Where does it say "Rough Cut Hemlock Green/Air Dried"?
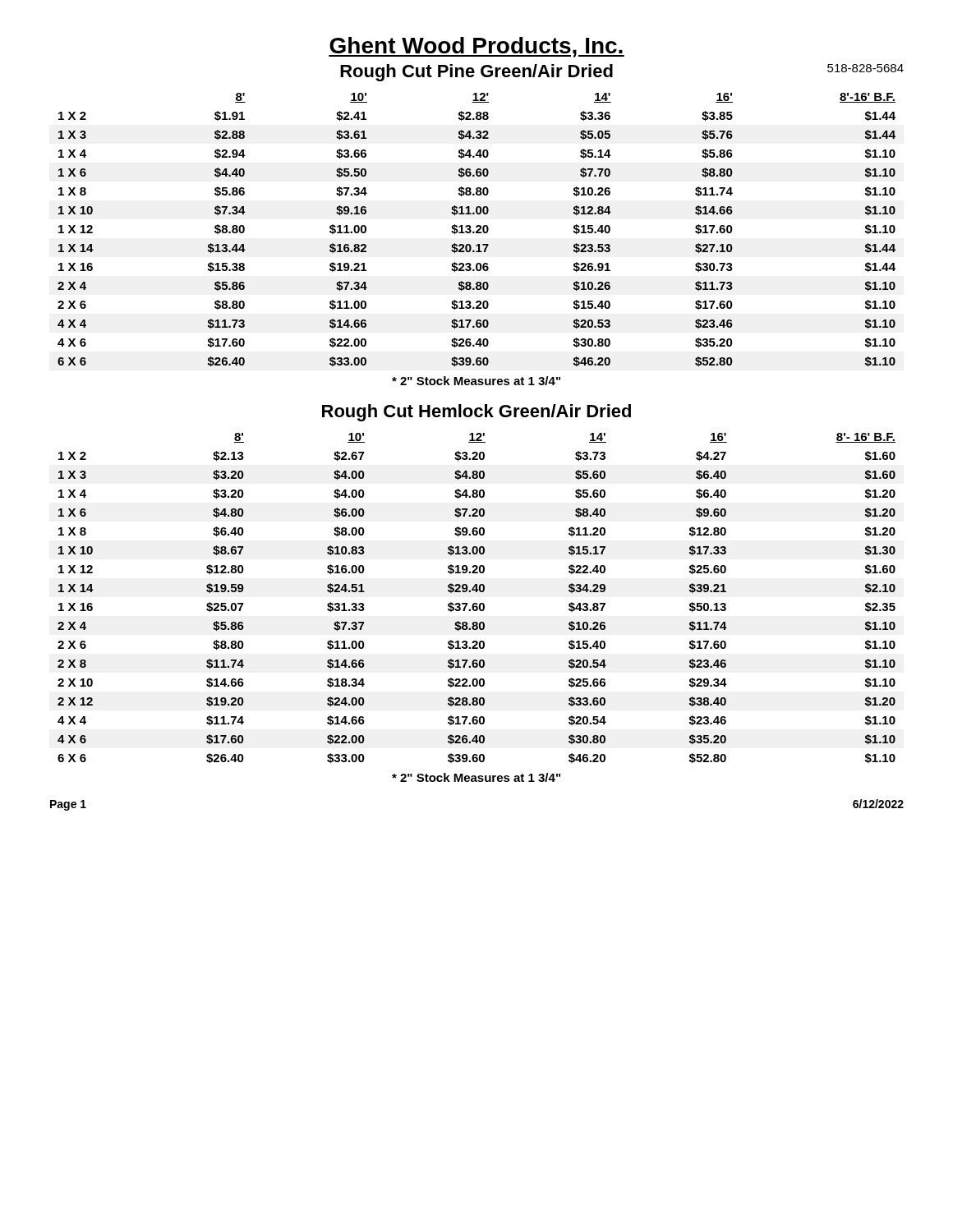 click(x=476, y=411)
